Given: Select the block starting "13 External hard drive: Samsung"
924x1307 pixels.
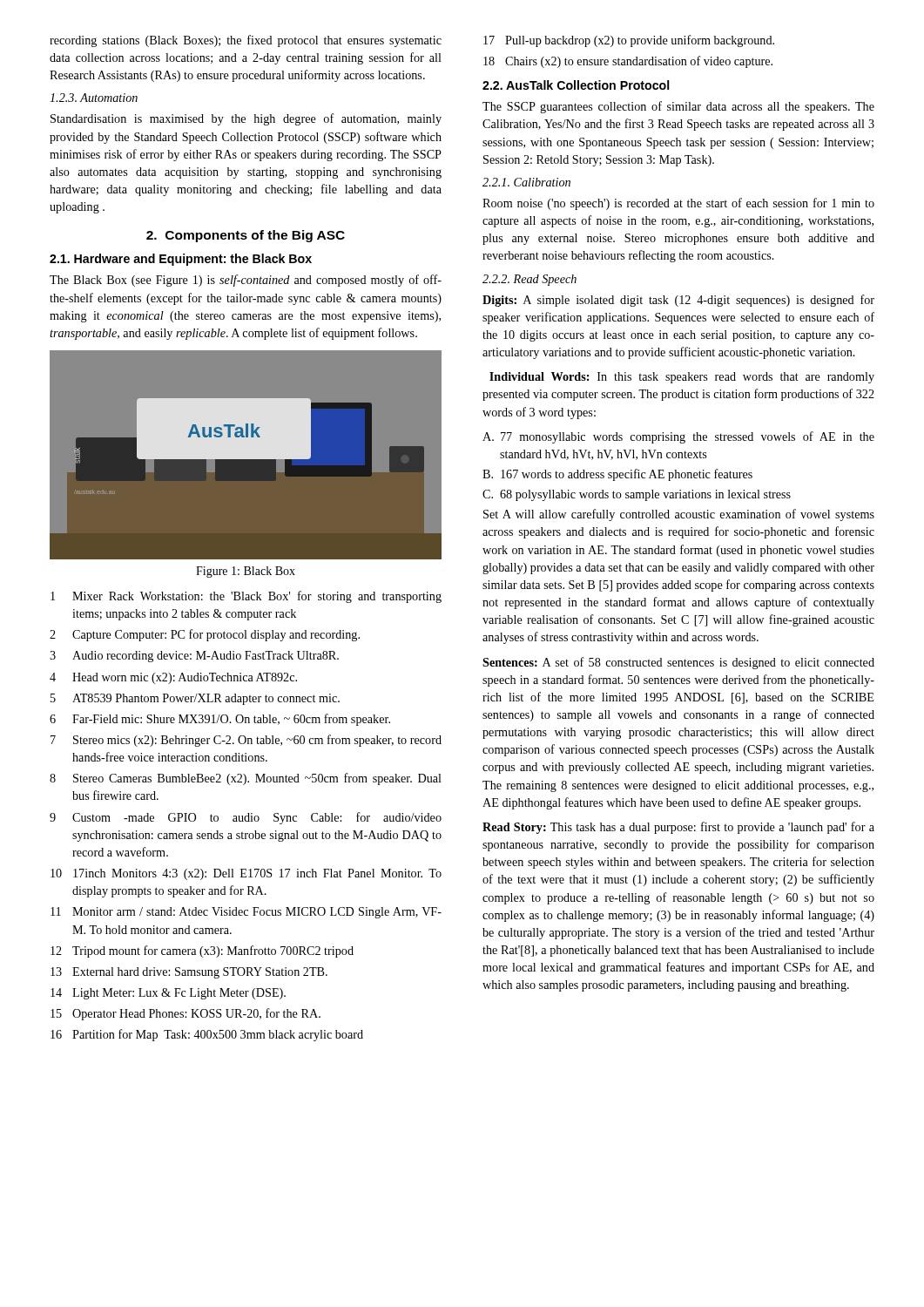Looking at the screenshot, I should (246, 971).
